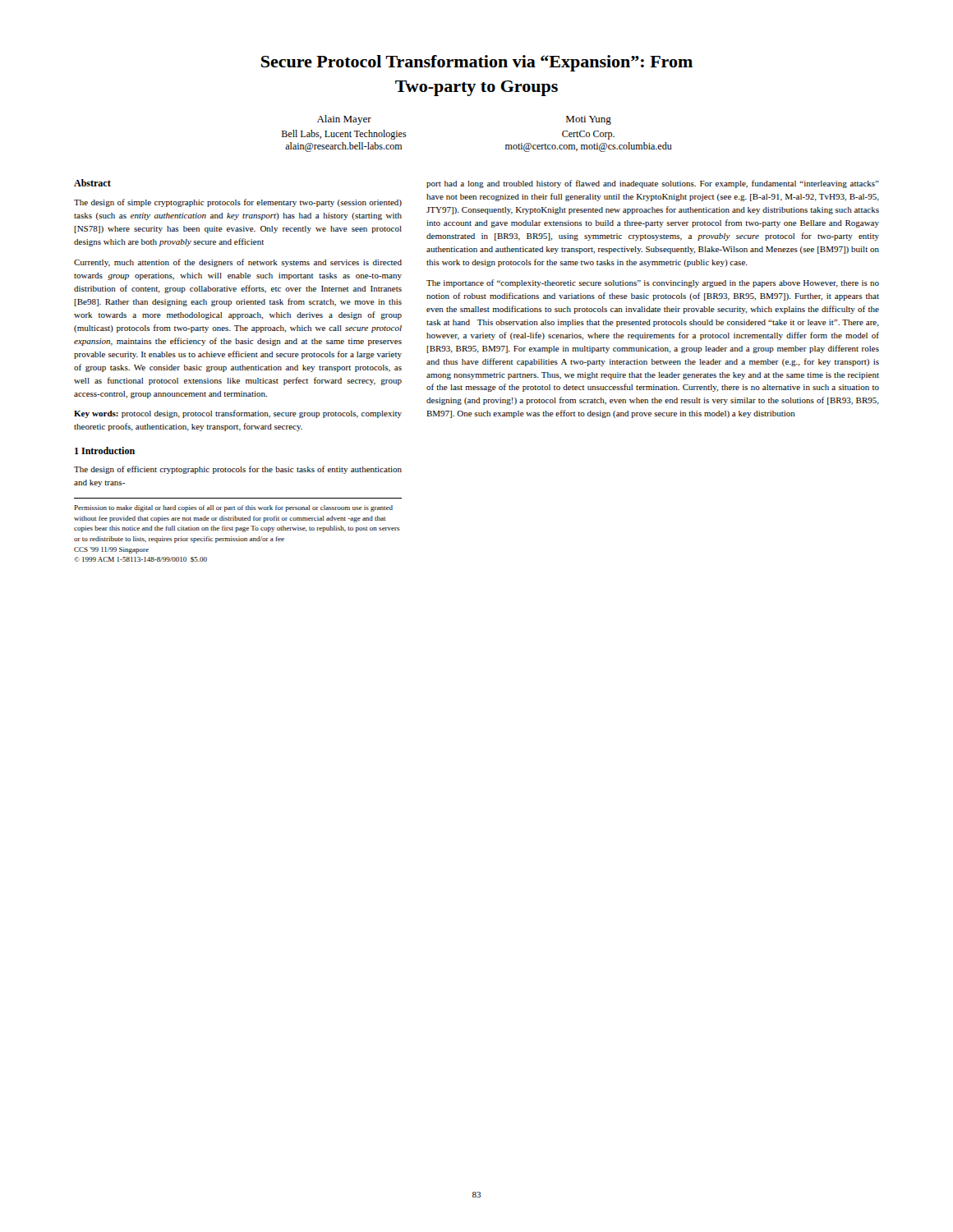953x1232 pixels.
Task: Select the text block with the text "Alain Mayer Bell Labs, Lucent"
Action: 344,133
